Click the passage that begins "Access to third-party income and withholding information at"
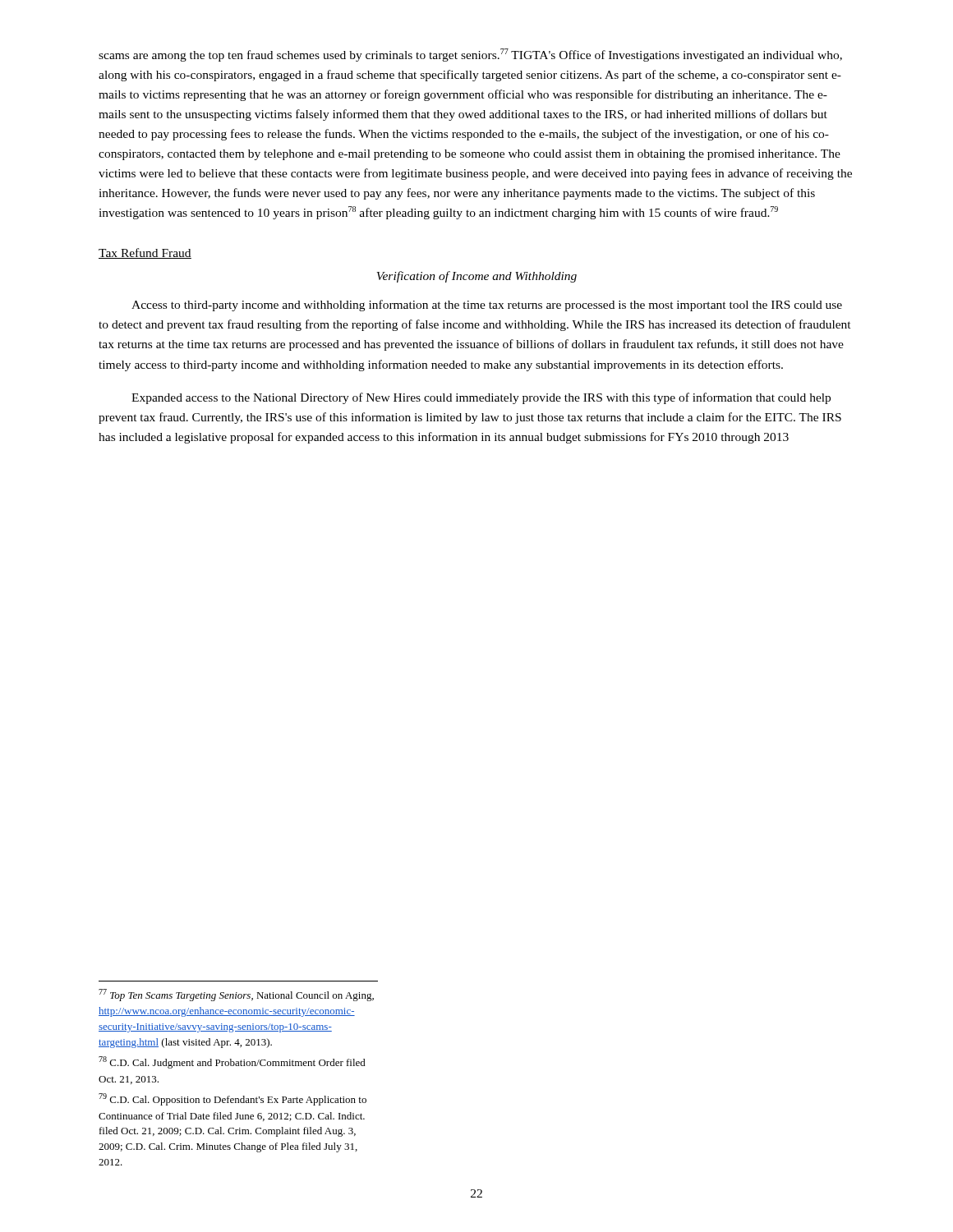Viewport: 953px width, 1232px height. coord(475,334)
